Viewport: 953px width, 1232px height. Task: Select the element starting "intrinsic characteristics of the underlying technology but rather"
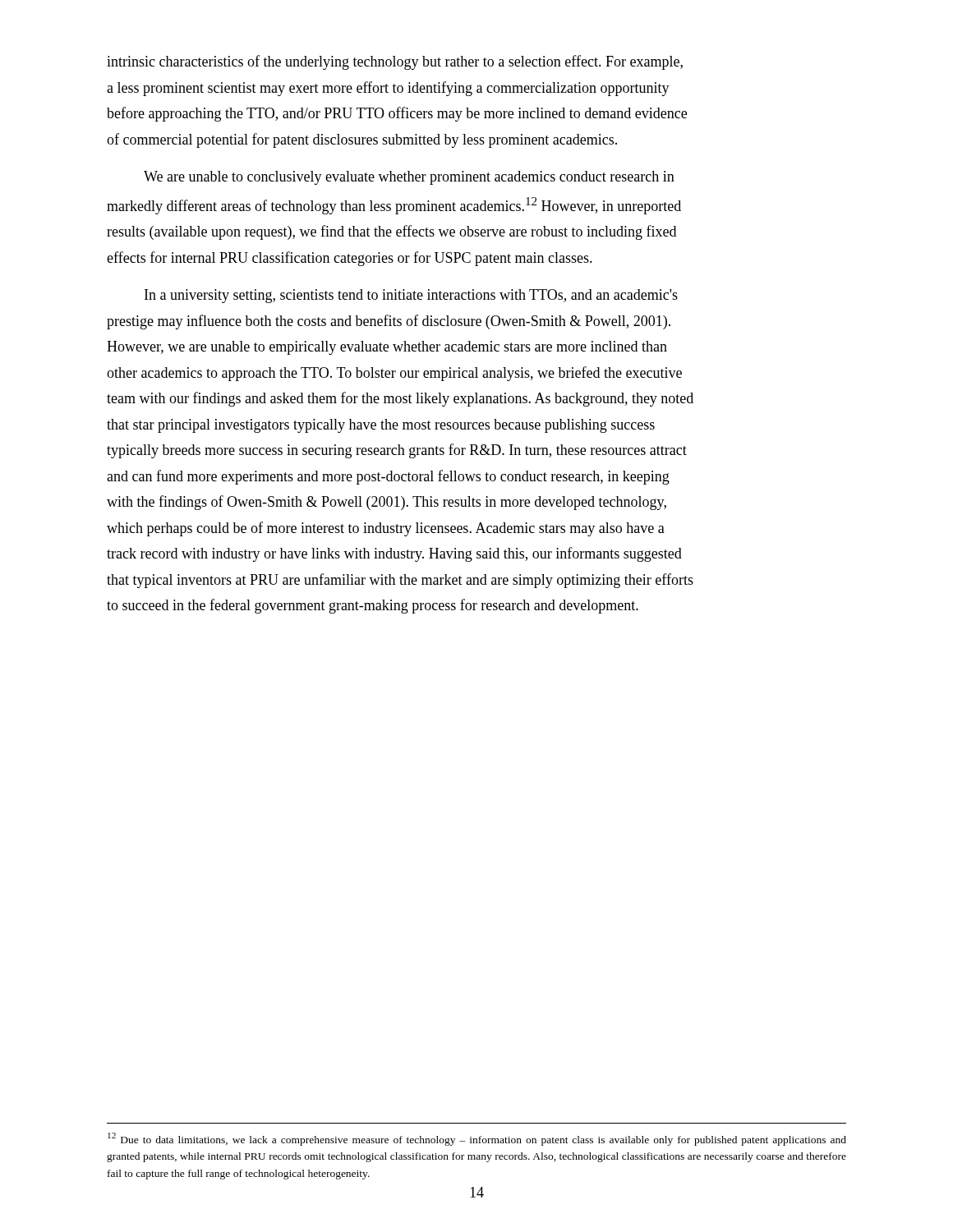[476, 101]
